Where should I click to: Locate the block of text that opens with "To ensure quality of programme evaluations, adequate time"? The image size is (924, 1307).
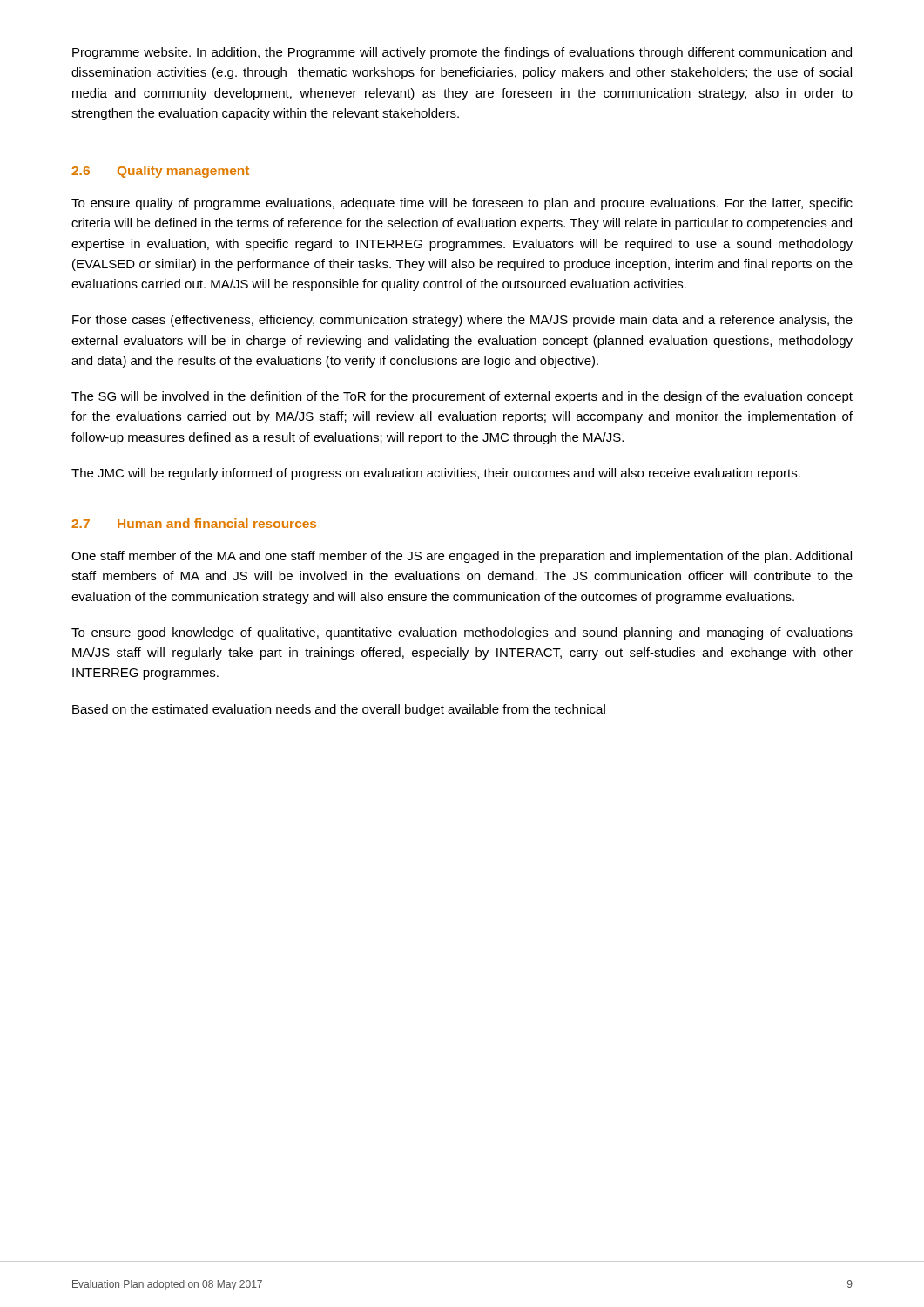pos(462,243)
